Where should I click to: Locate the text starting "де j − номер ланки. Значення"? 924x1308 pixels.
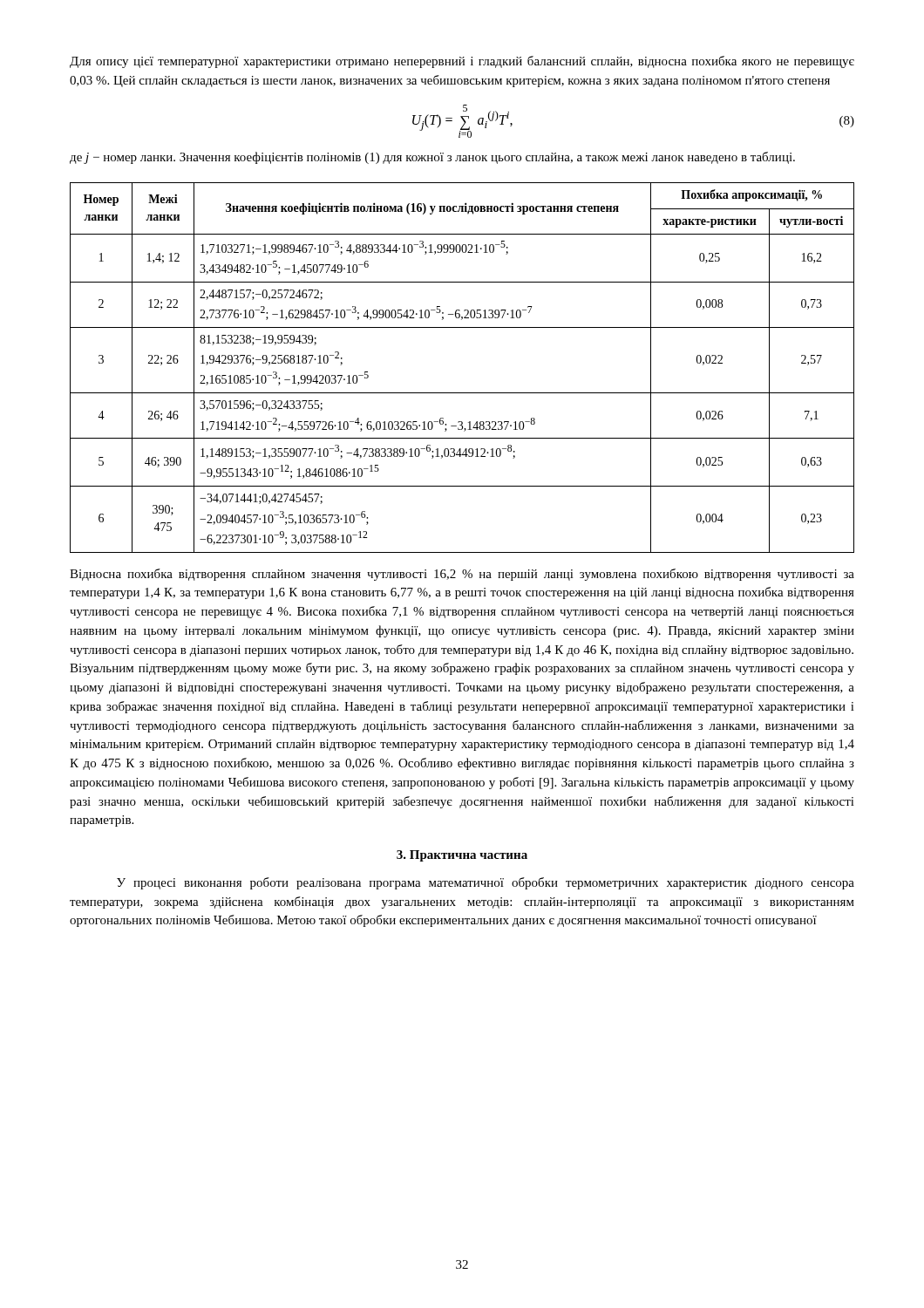pos(433,157)
